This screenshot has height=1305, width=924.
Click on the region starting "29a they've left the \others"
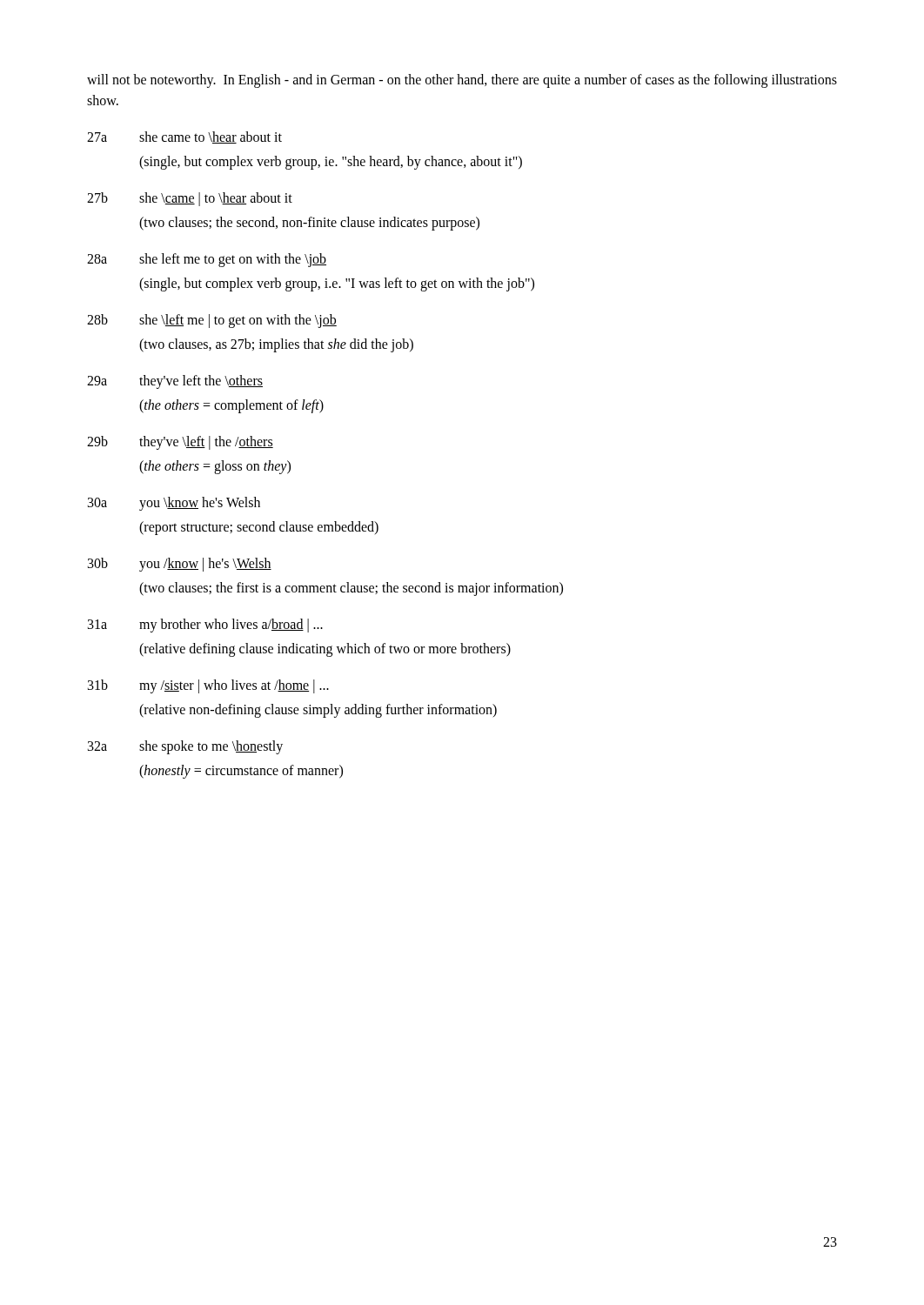(x=175, y=382)
